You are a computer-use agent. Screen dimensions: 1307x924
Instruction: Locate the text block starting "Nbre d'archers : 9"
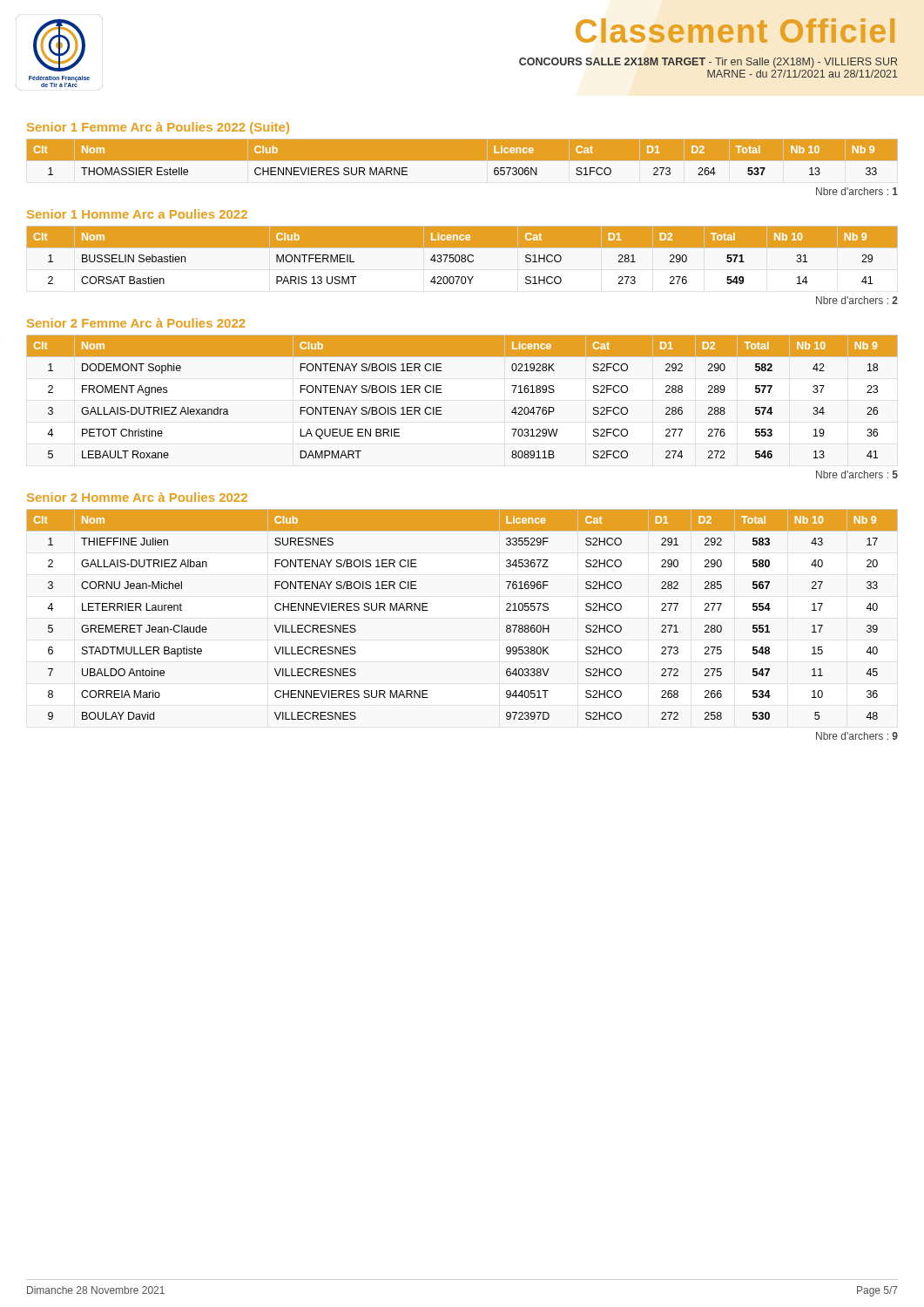coord(857,736)
